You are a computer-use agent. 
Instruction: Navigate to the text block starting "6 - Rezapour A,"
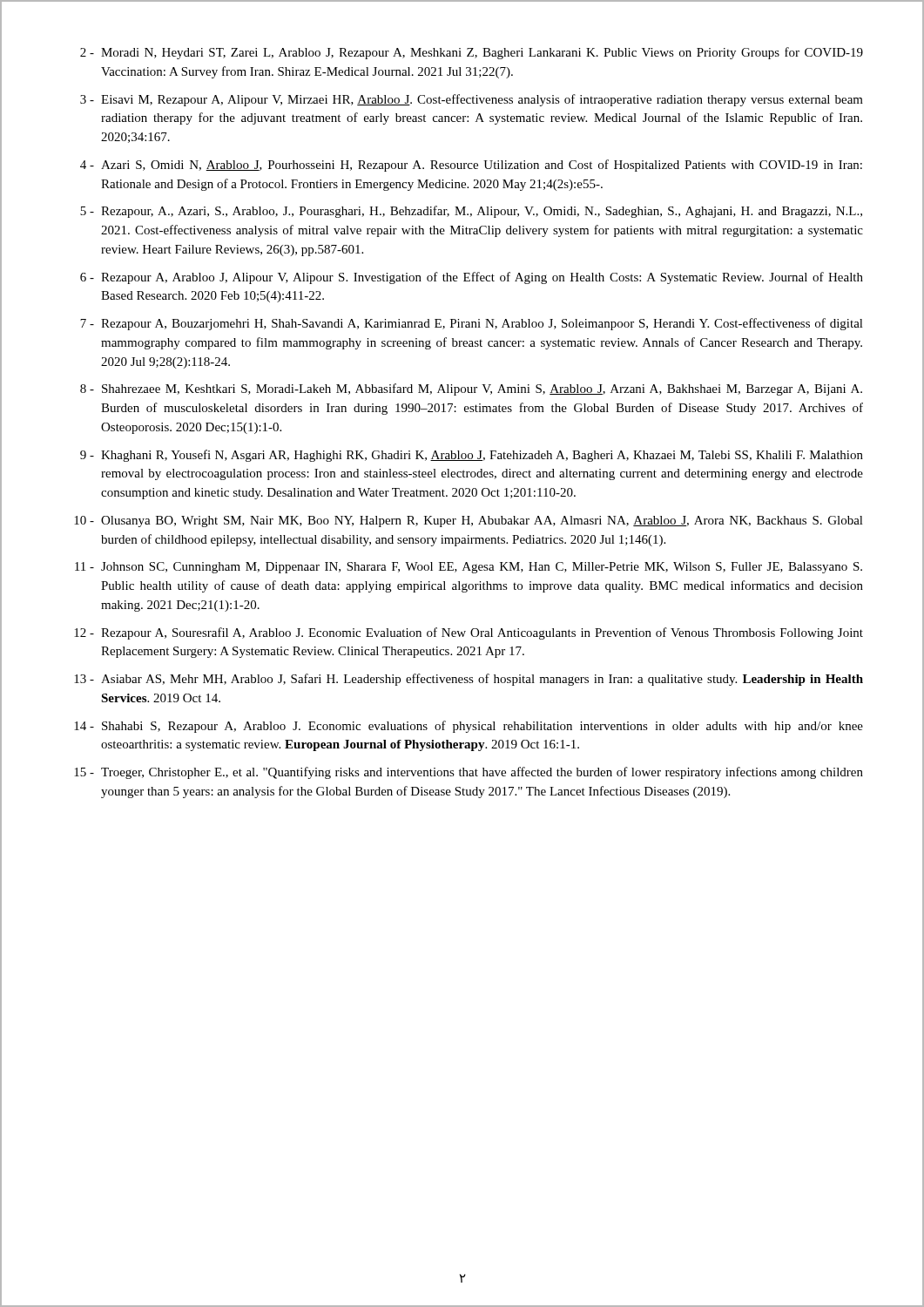click(x=462, y=287)
